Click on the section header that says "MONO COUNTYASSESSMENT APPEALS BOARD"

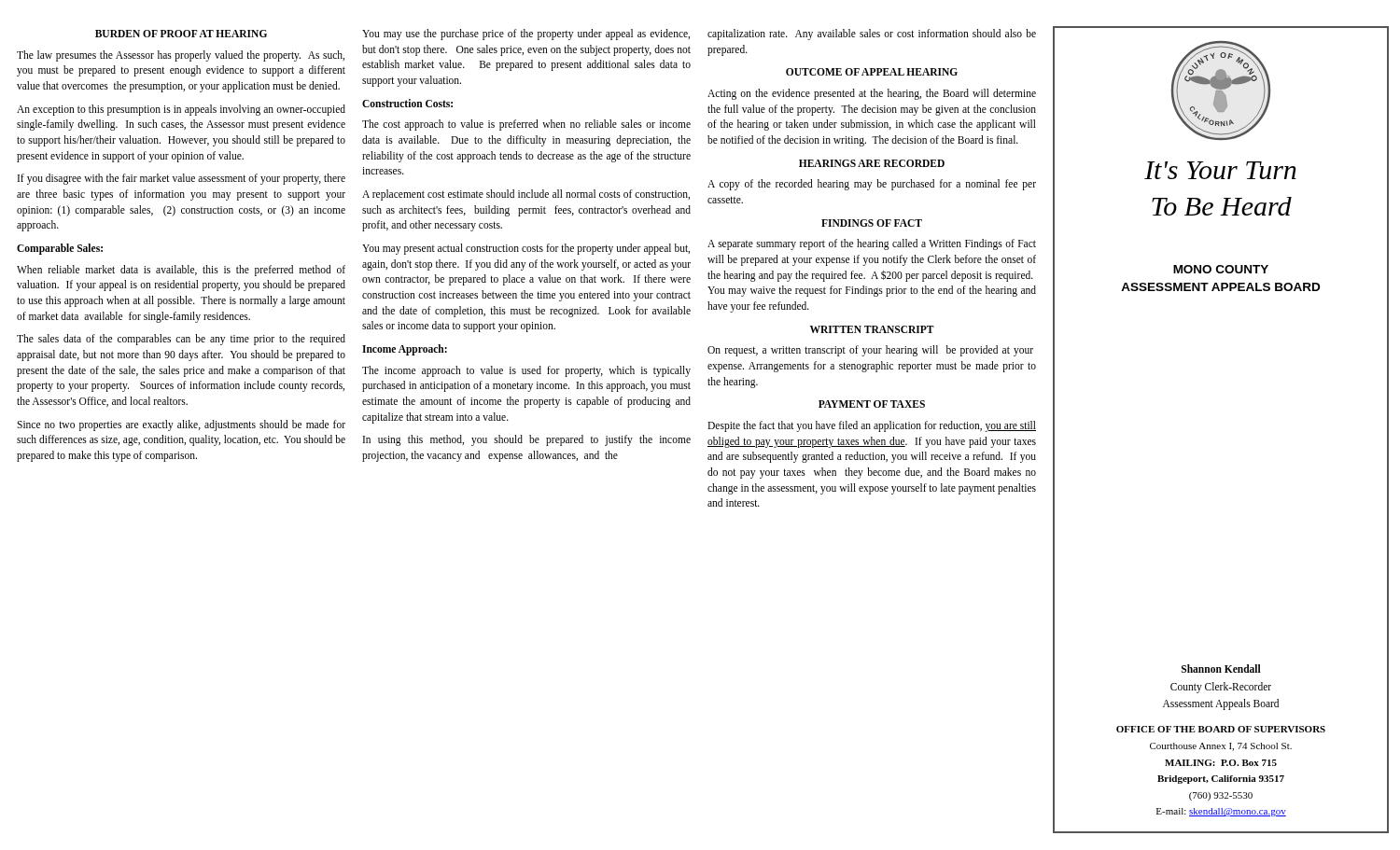click(1221, 278)
